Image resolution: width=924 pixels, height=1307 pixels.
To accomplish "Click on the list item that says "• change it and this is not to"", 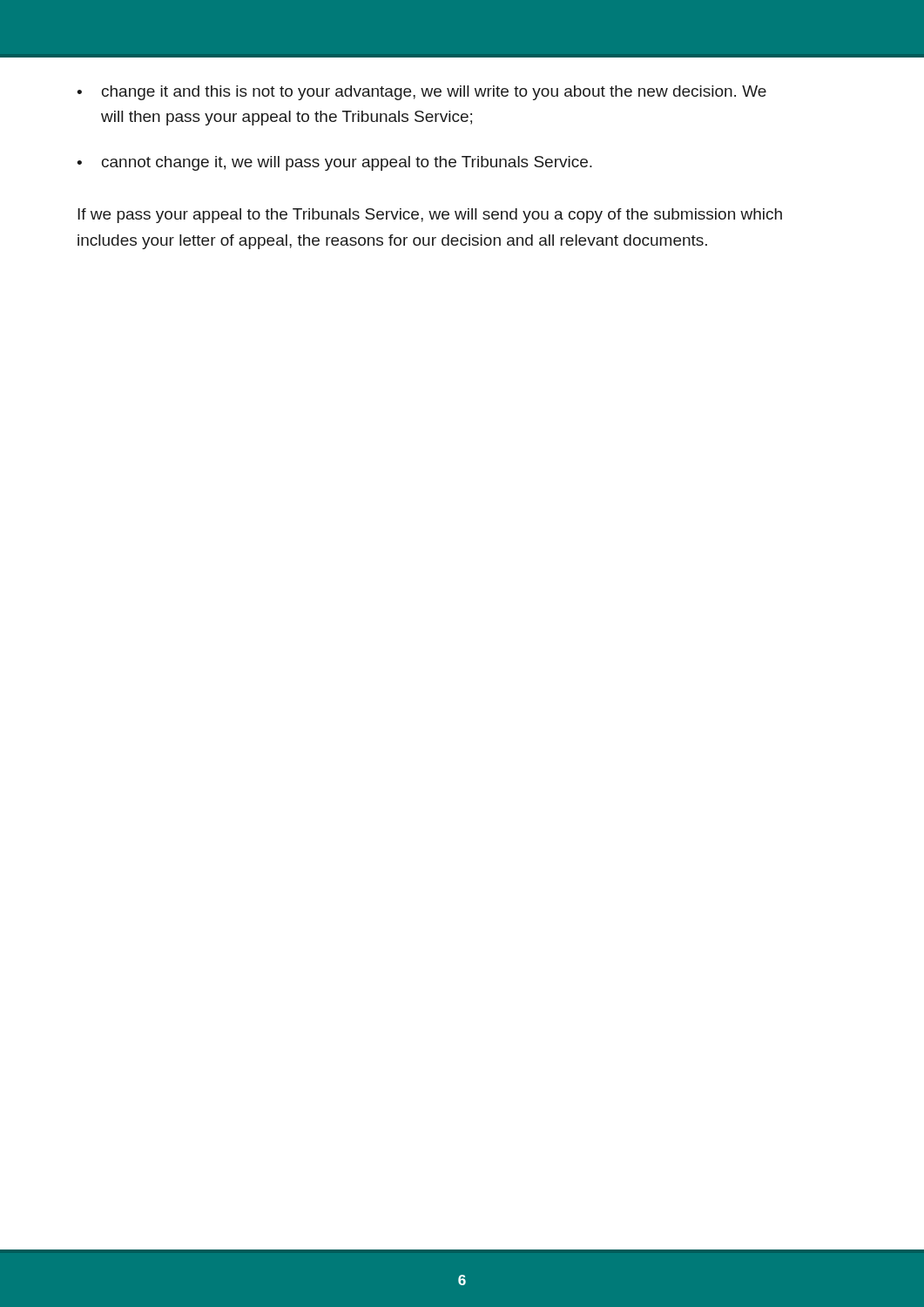I will pyautogui.click(x=434, y=104).
